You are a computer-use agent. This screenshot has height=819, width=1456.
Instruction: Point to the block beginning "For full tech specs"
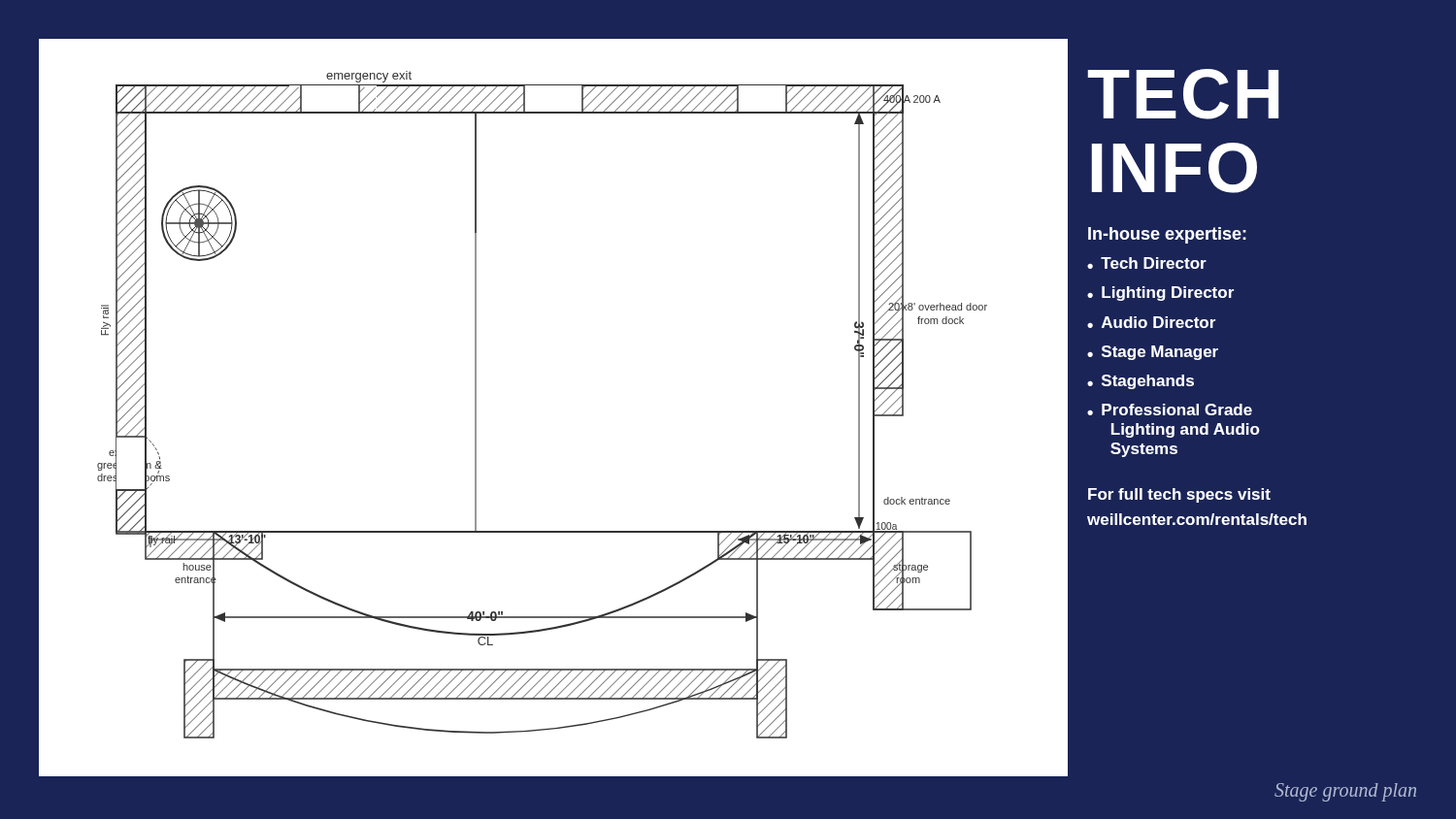[x=1197, y=507]
